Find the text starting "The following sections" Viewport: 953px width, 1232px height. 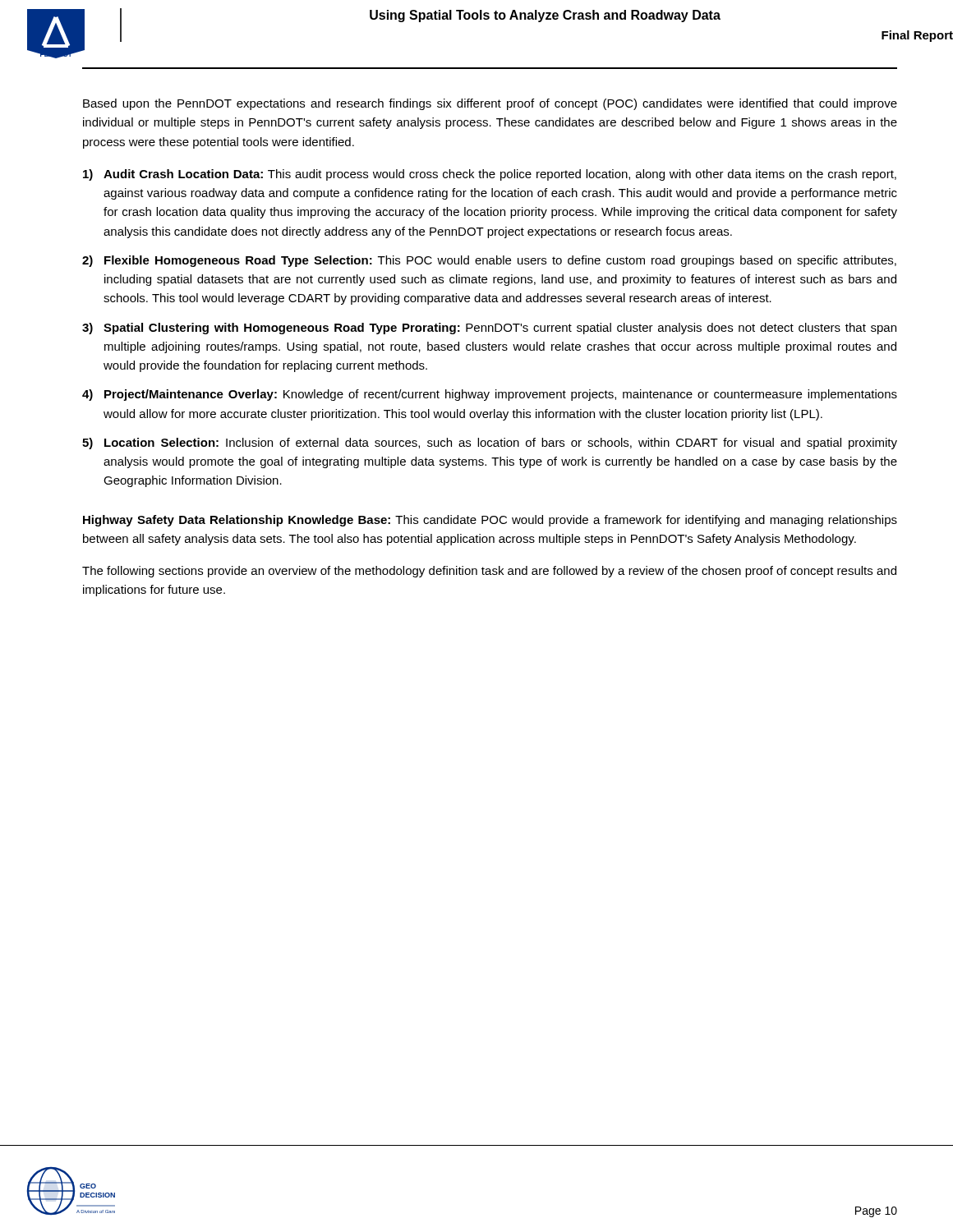[490, 580]
